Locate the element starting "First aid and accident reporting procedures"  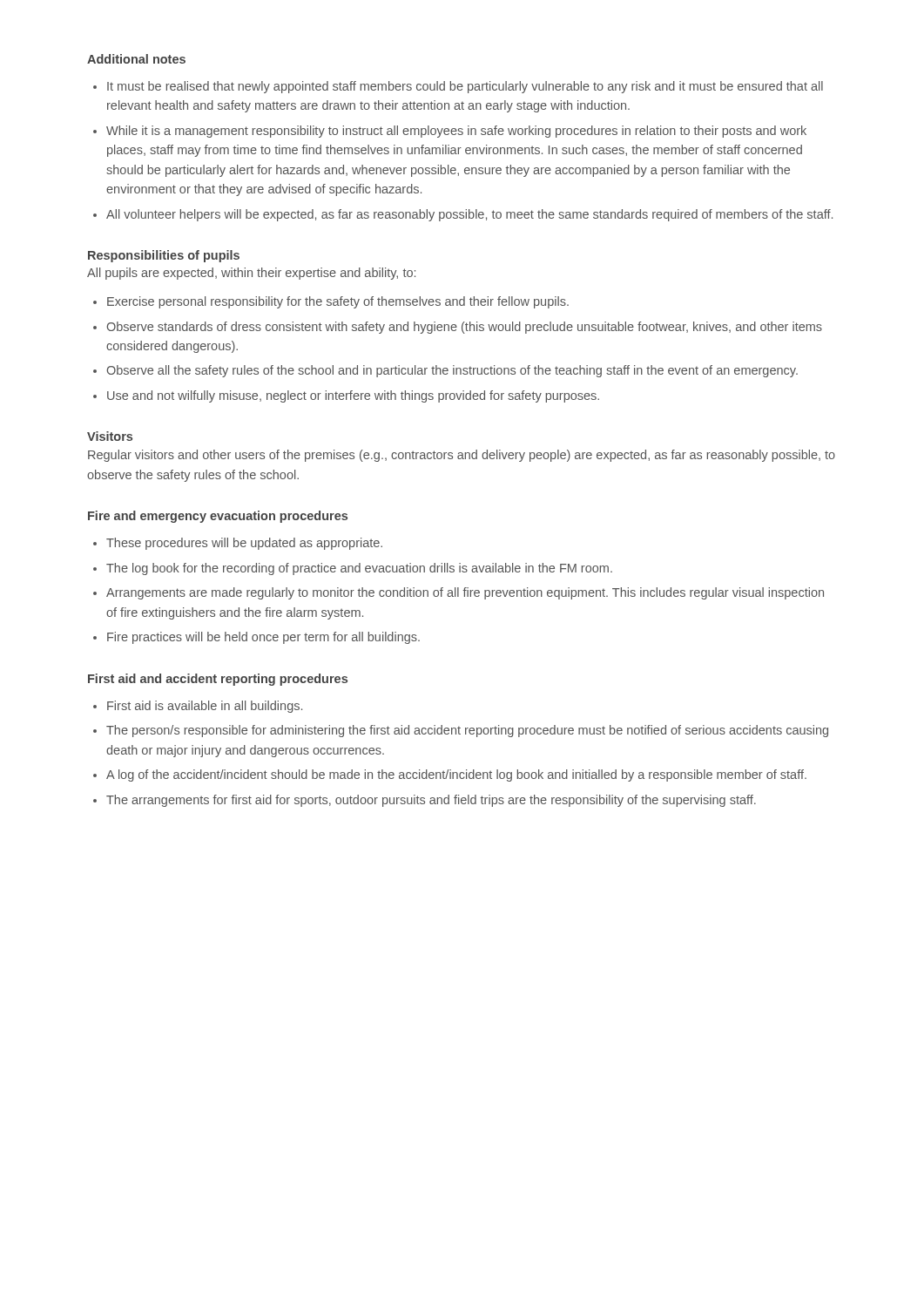[218, 678]
